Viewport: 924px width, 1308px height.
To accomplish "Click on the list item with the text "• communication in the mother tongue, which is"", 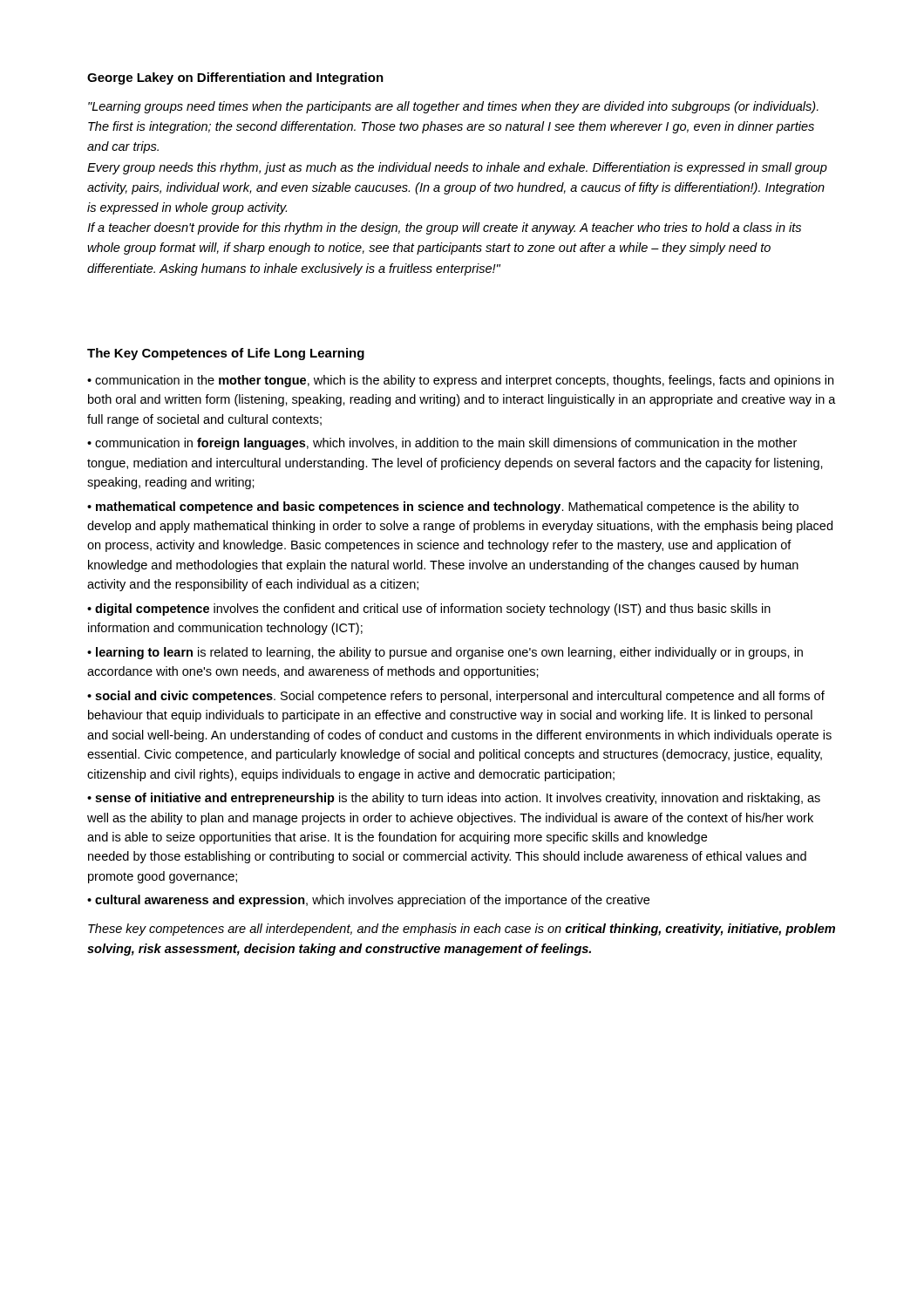I will coord(461,400).
